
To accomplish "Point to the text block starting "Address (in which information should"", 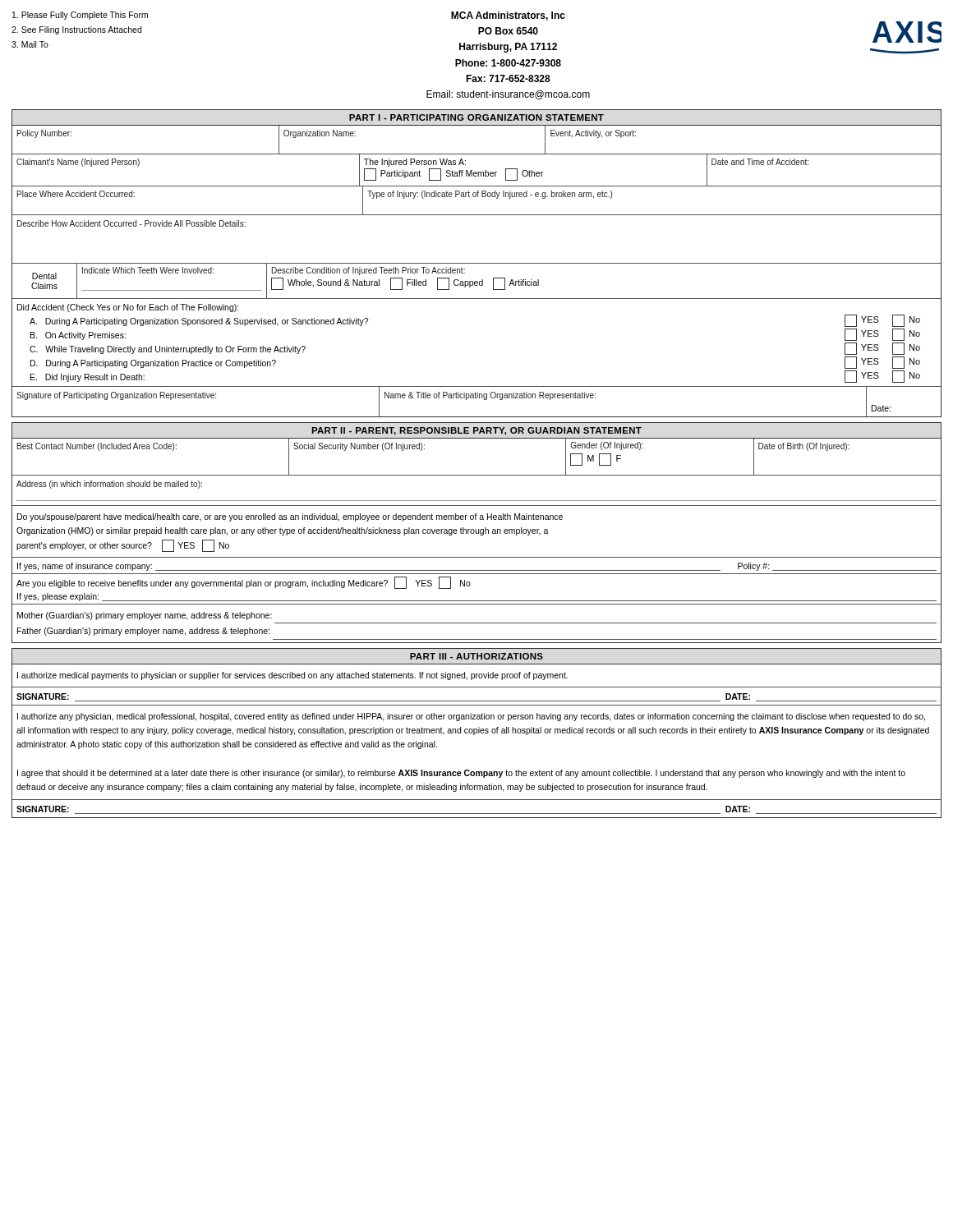I will (x=476, y=490).
